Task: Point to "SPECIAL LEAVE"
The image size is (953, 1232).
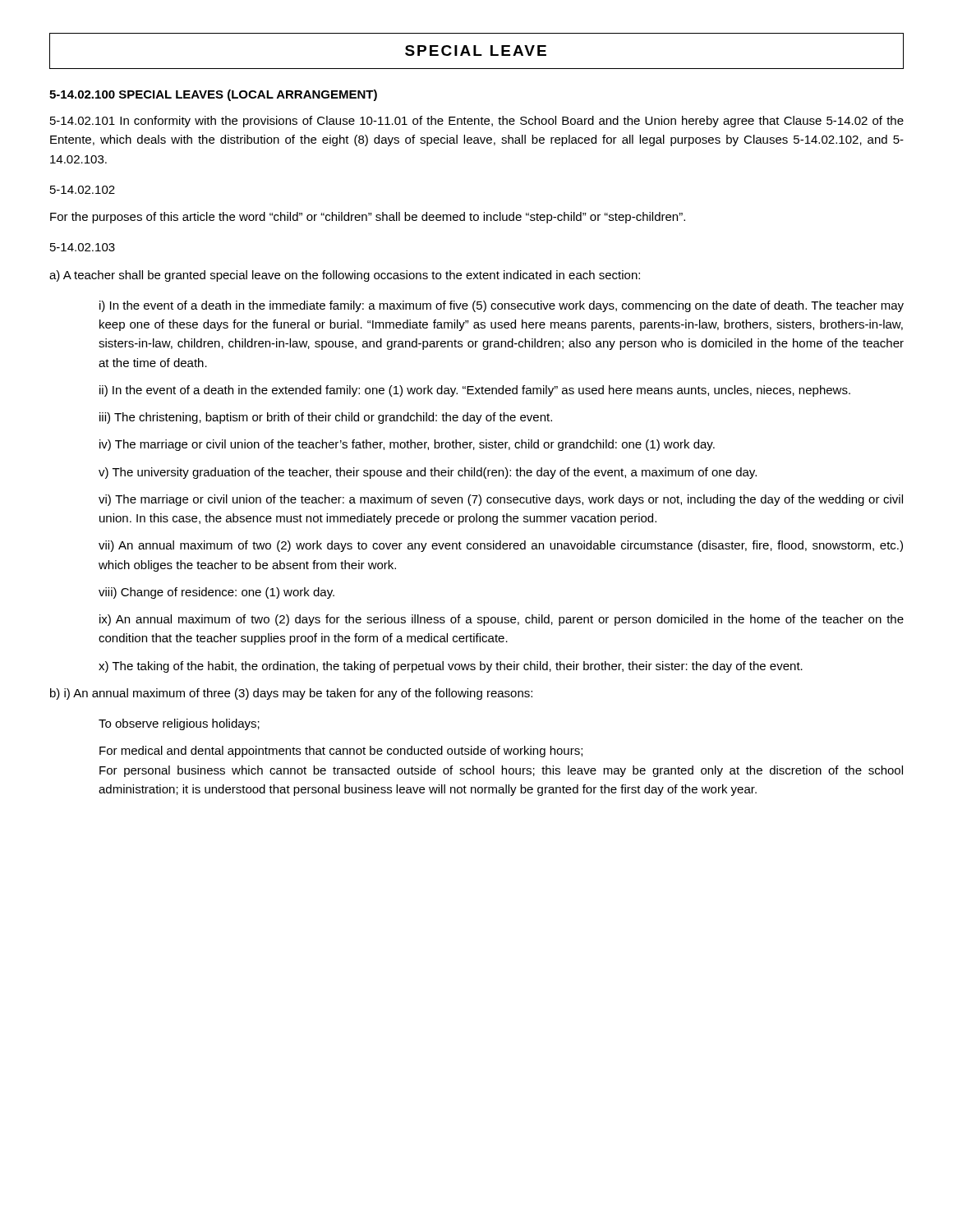Action: [476, 51]
